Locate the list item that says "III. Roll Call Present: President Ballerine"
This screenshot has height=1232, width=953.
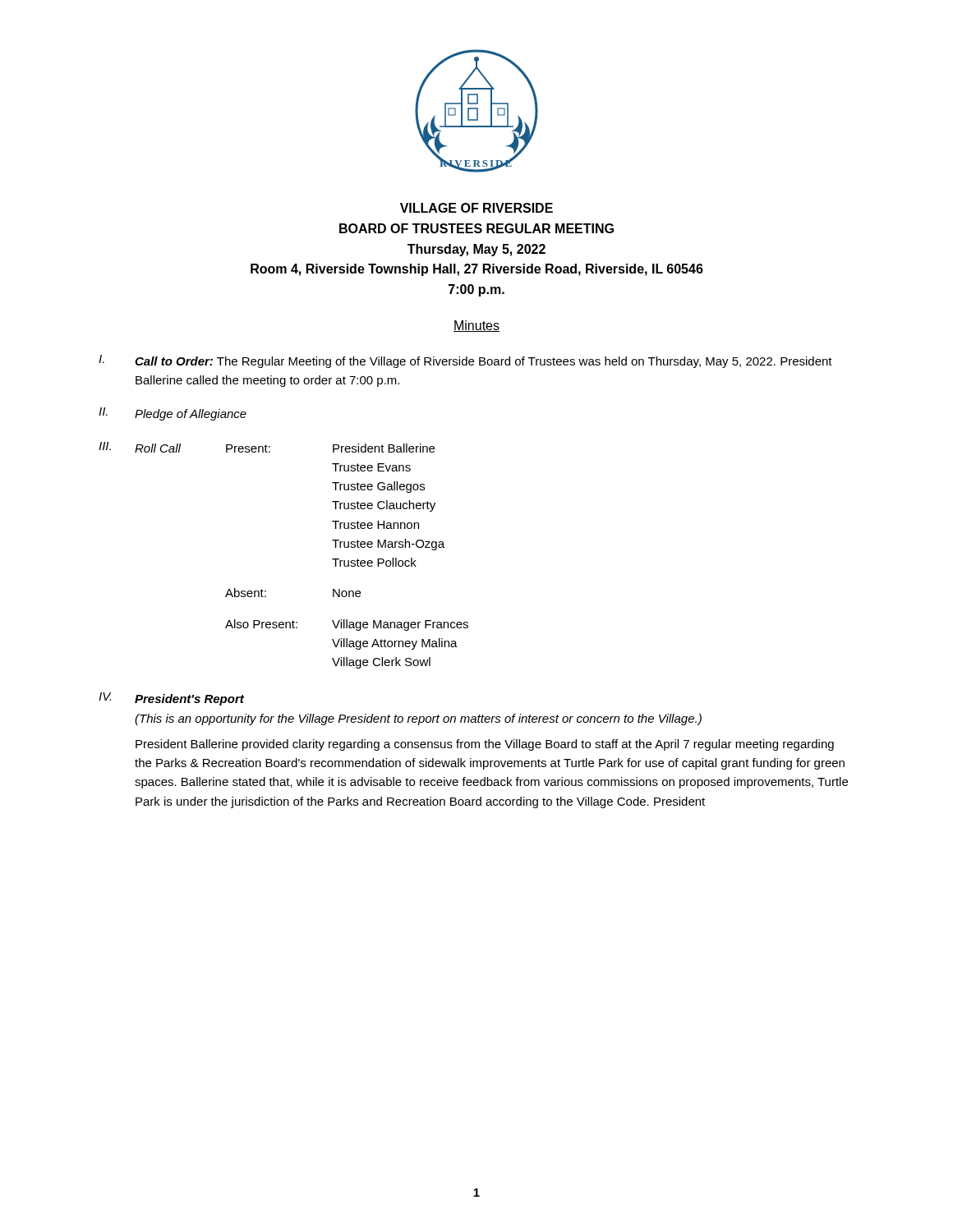[x=267, y=447]
